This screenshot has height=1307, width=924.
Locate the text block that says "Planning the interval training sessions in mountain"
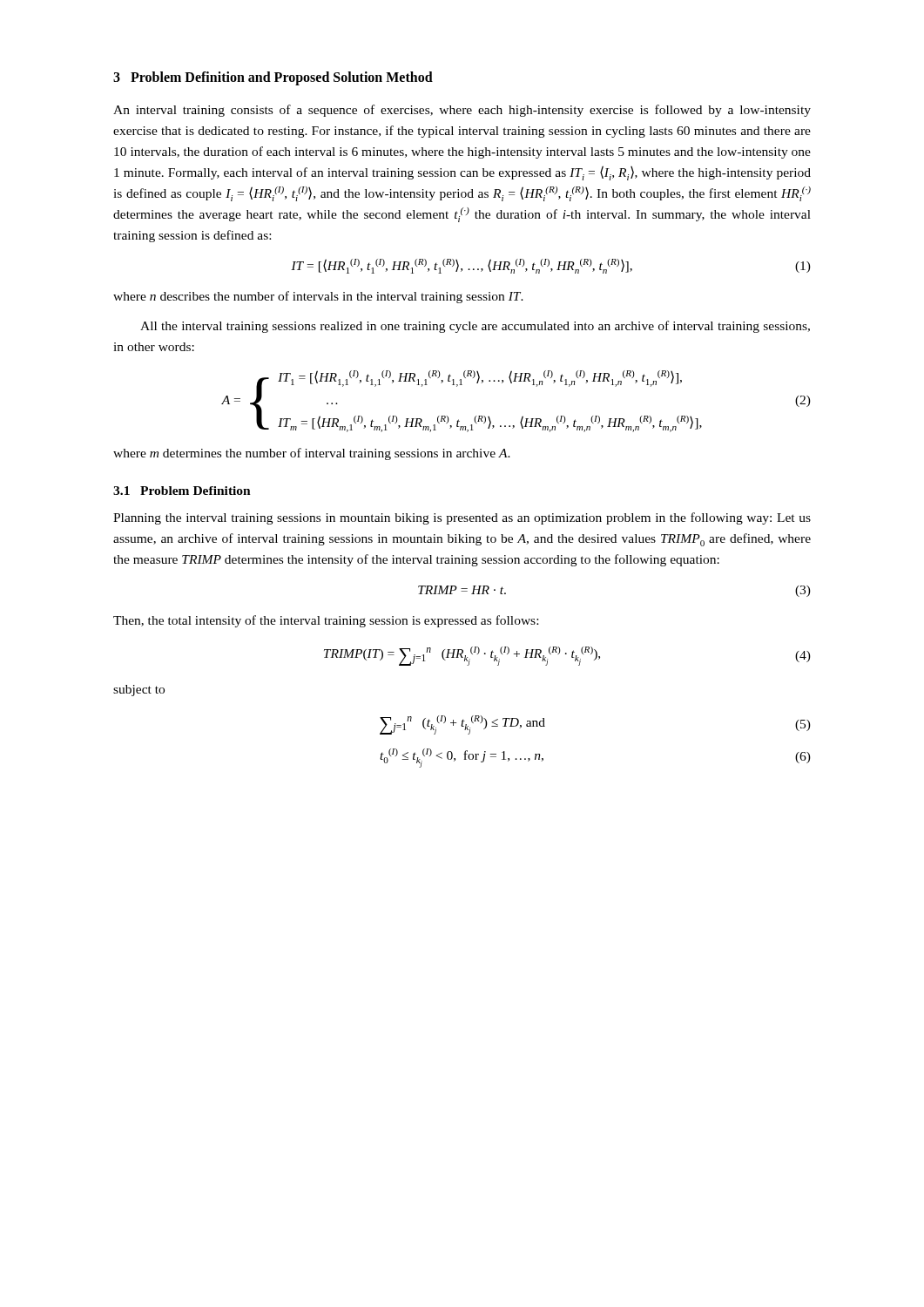point(462,538)
